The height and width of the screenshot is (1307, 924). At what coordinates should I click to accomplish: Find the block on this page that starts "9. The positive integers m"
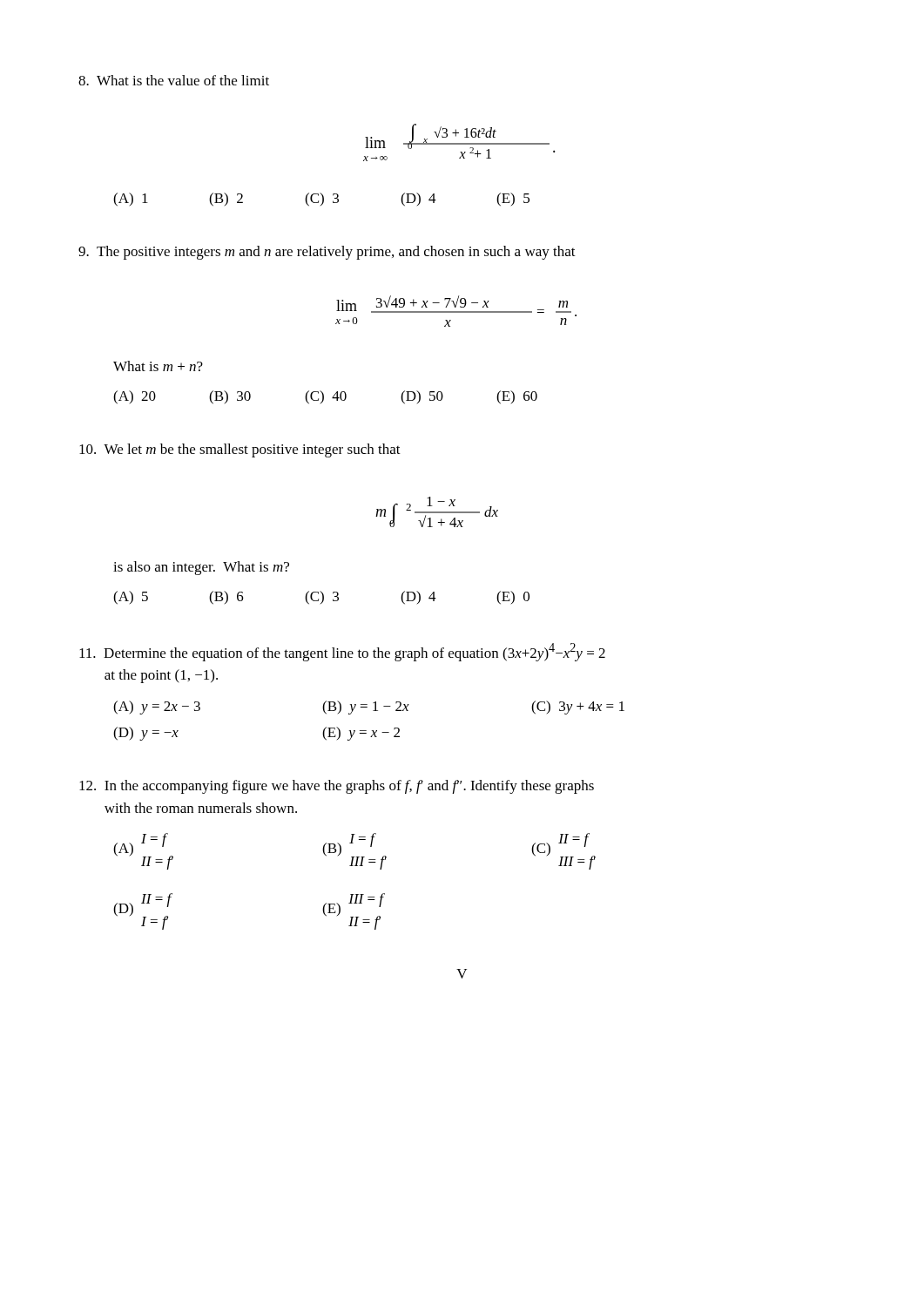(x=462, y=323)
